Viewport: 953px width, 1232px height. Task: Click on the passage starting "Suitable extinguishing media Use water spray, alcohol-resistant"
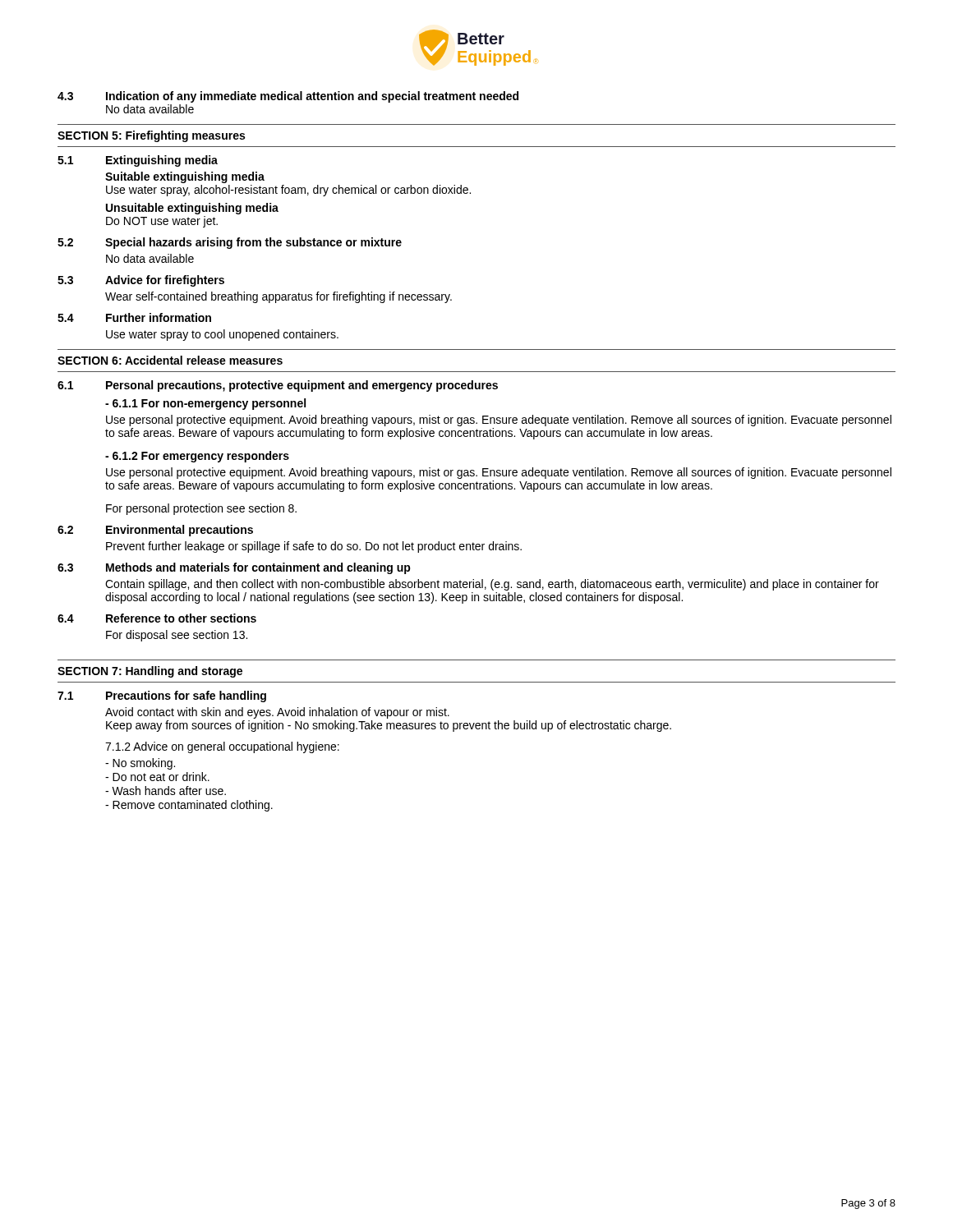pyautogui.click(x=289, y=183)
